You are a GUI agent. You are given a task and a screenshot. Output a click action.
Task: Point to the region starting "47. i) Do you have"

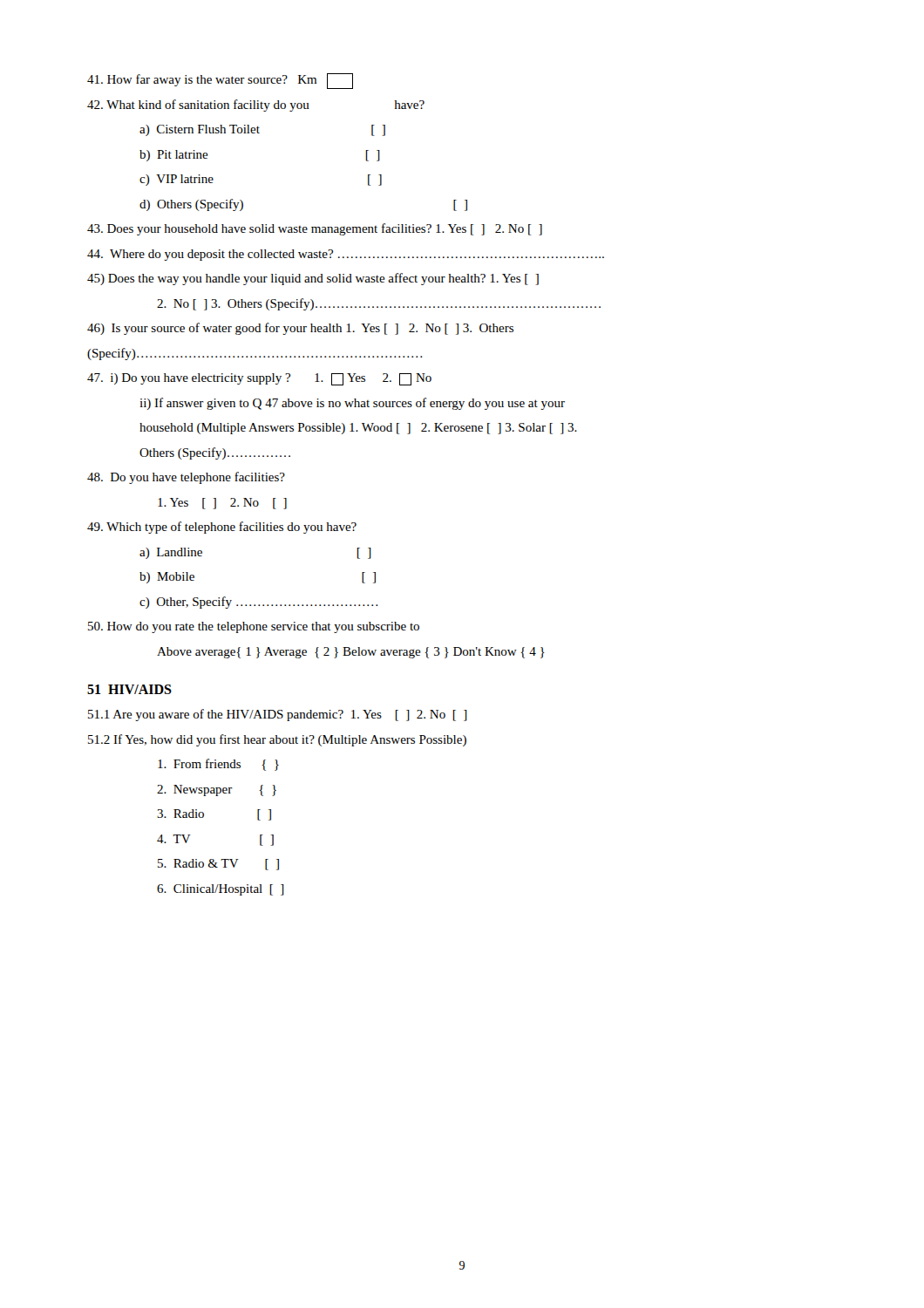[259, 378]
